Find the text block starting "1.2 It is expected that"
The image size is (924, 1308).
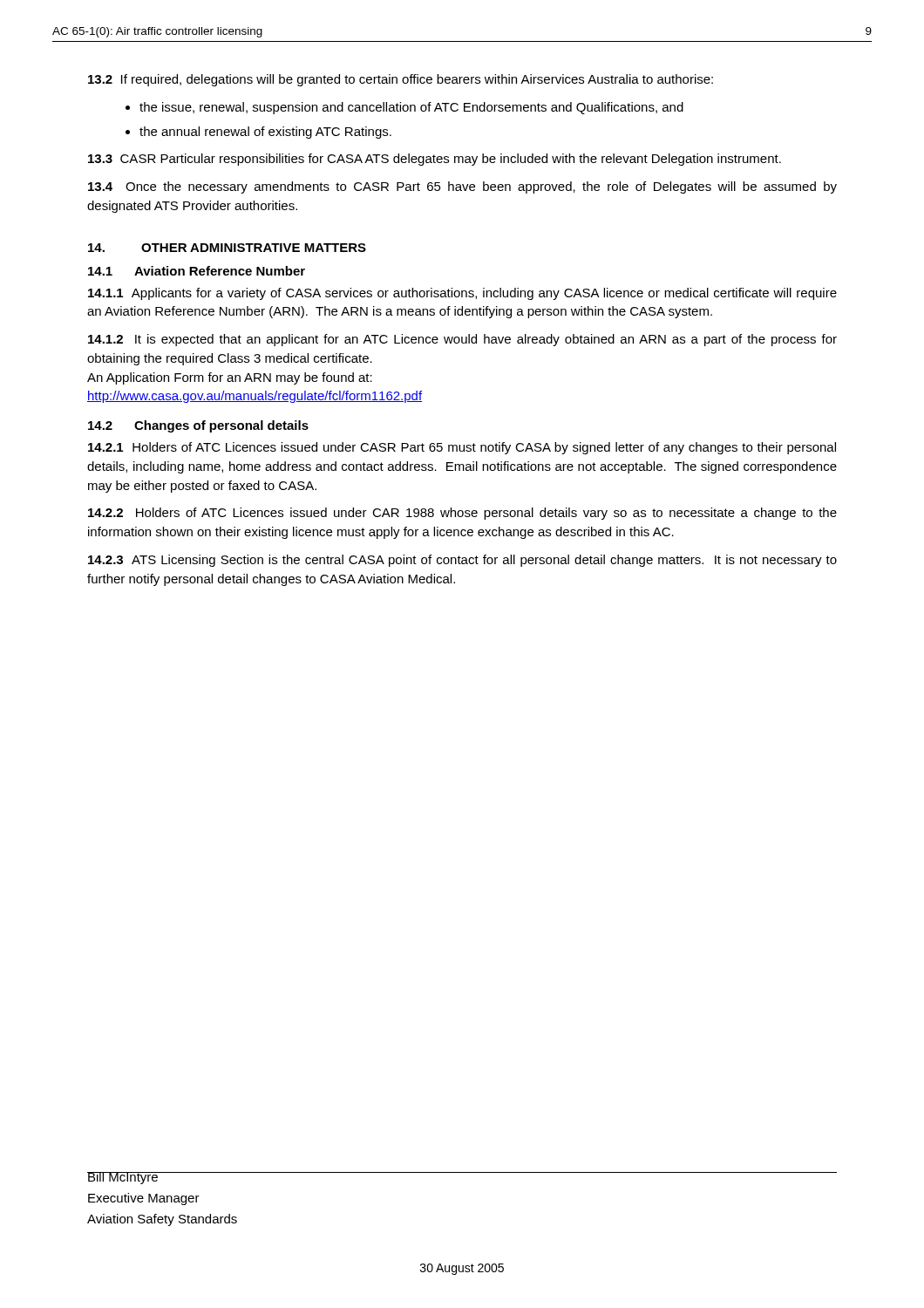click(x=462, y=340)
